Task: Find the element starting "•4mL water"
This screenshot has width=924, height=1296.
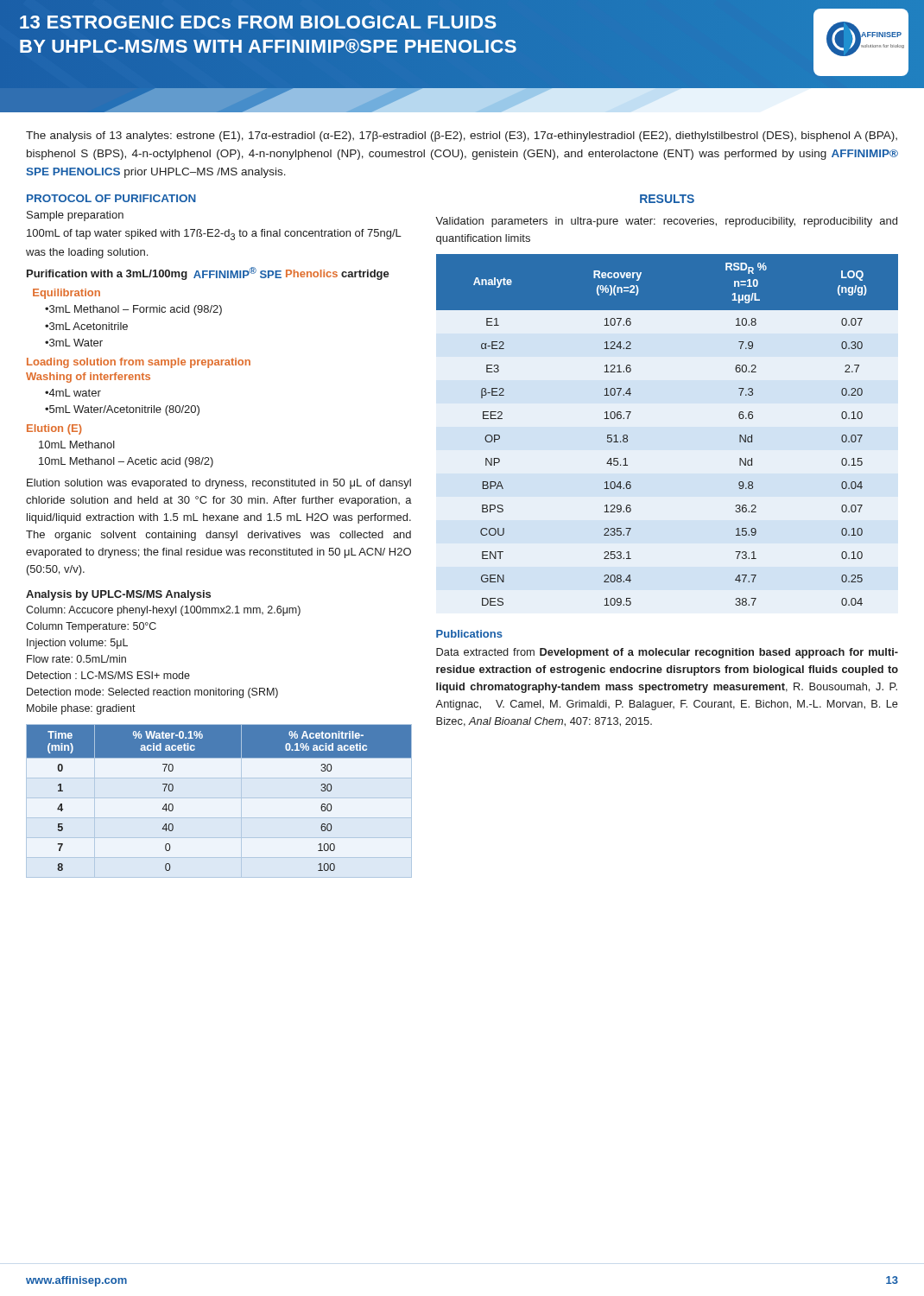Action: click(x=73, y=392)
